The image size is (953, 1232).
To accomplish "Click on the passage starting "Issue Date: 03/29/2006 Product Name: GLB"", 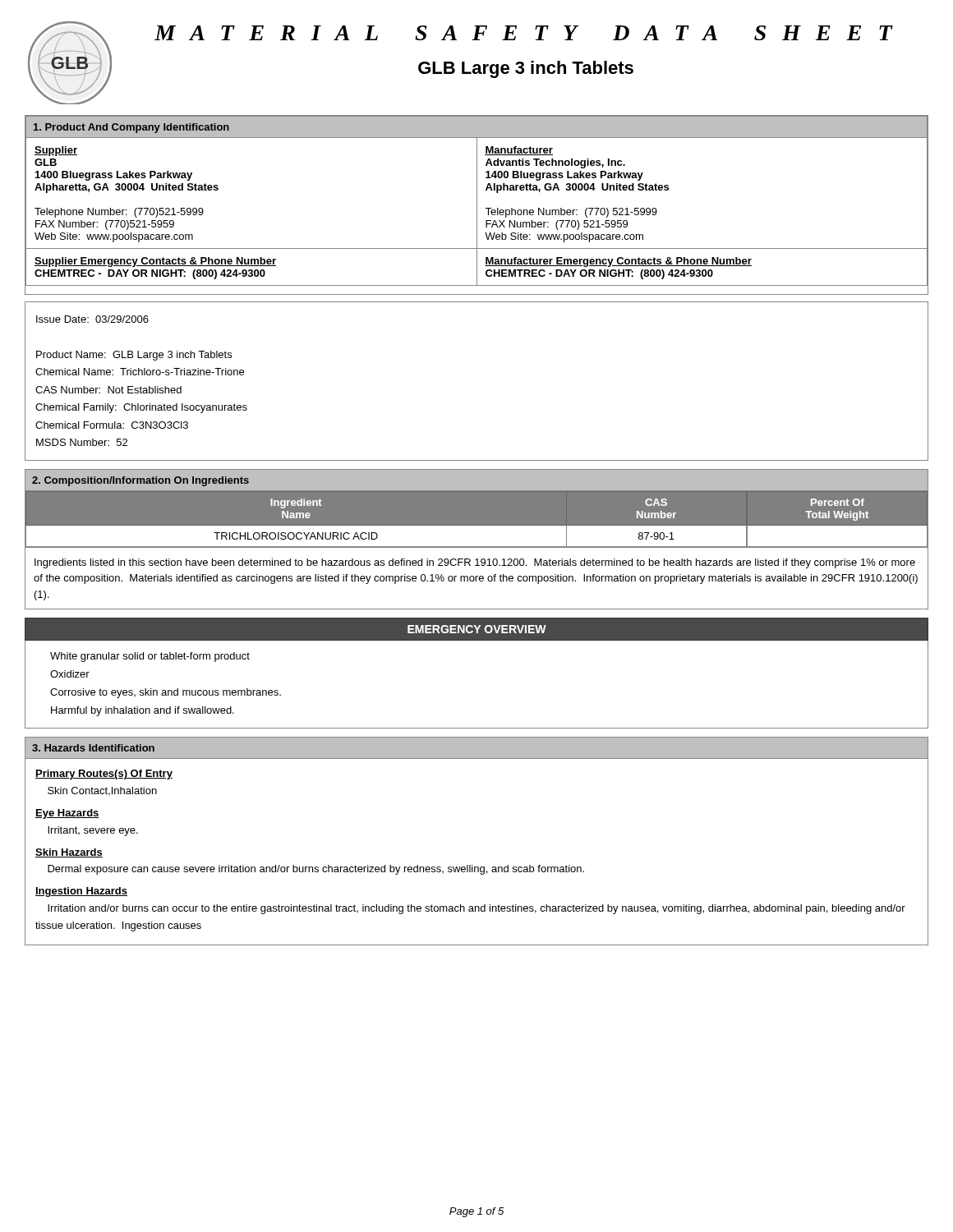I will (141, 381).
